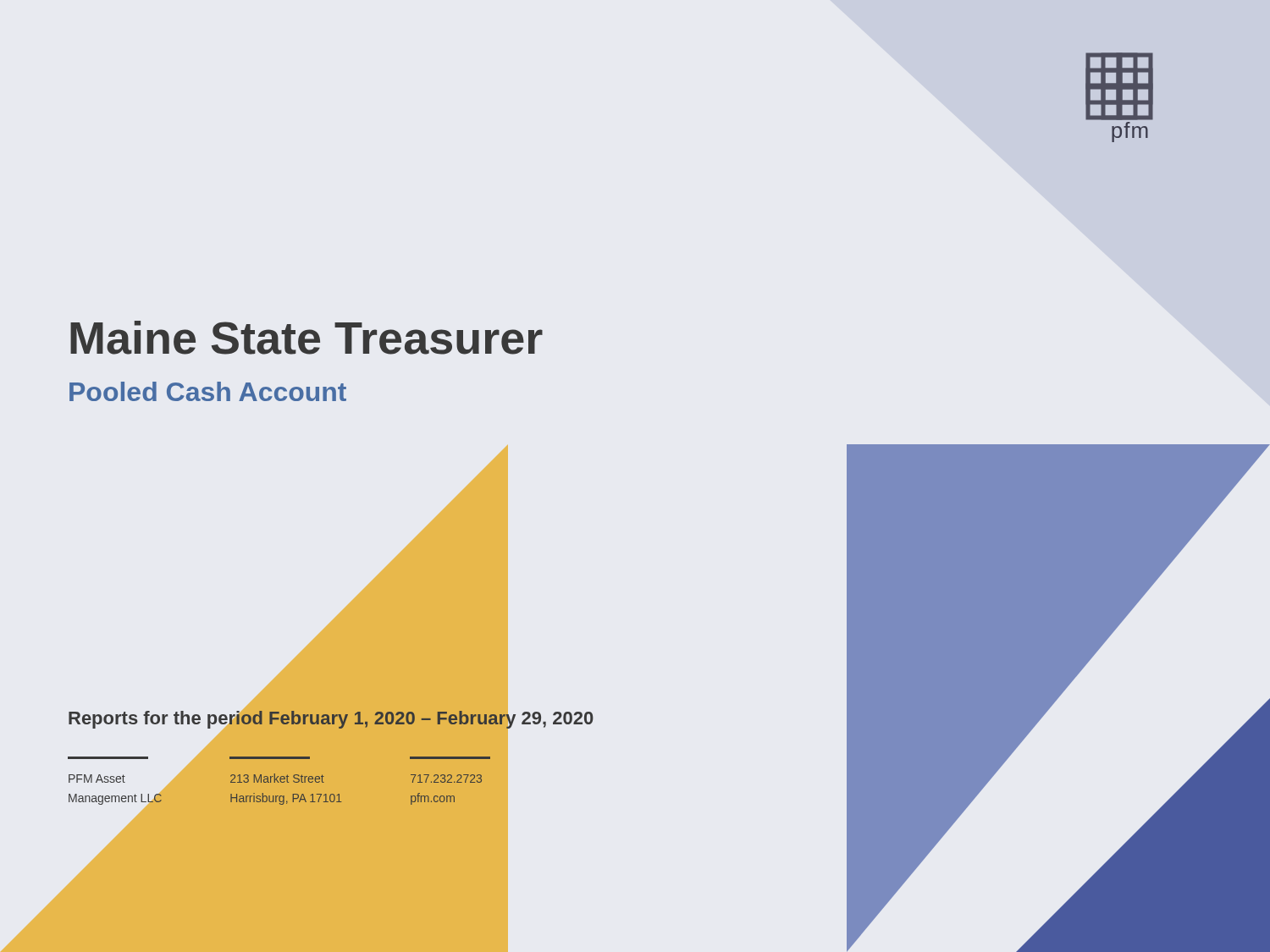Locate the text "Maine State Treasurer"
The height and width of the screenshot is (952, 1270).
(305, 338)
